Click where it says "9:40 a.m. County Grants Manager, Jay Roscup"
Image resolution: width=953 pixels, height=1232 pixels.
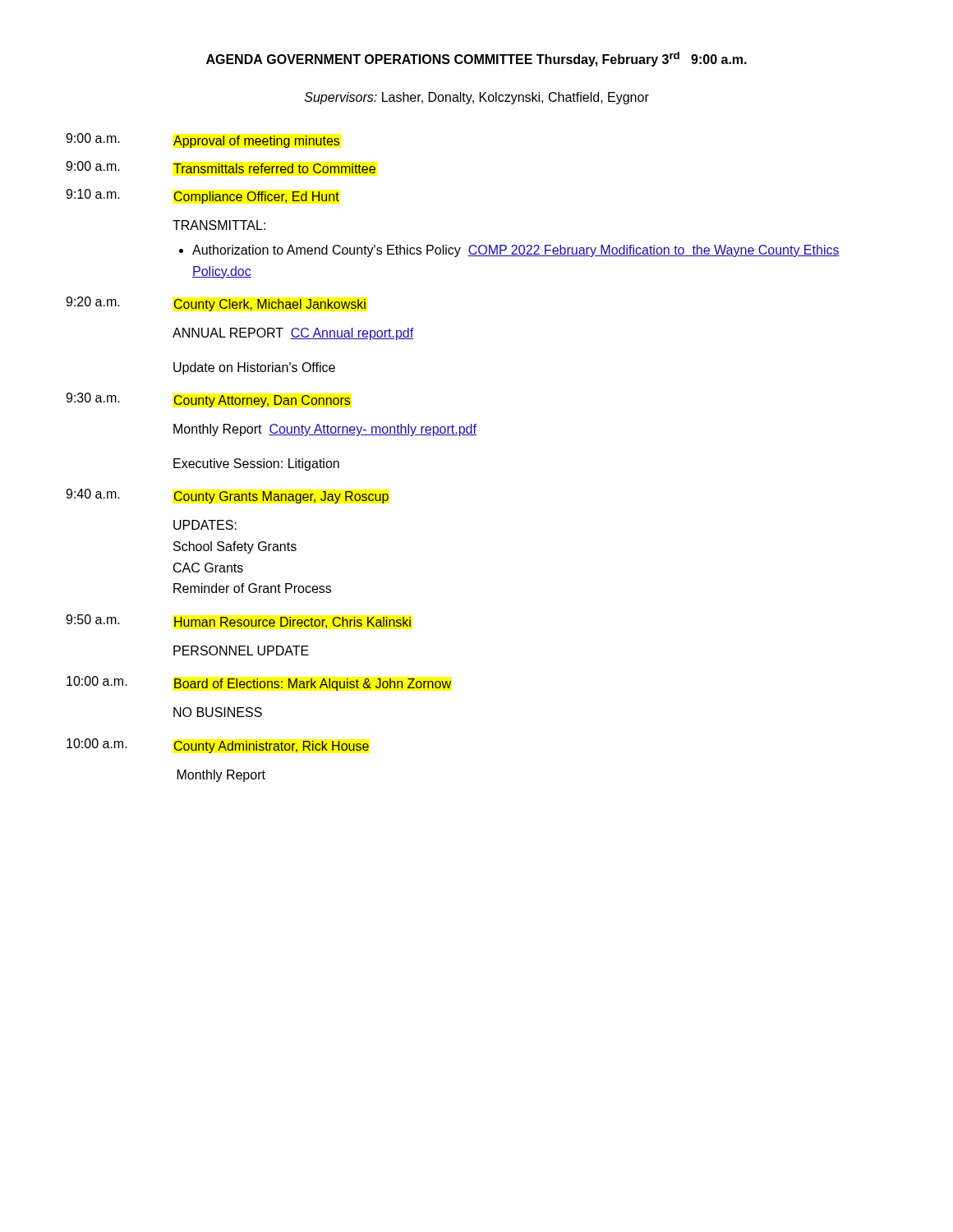pyautogui.click(x=227, y=496)
